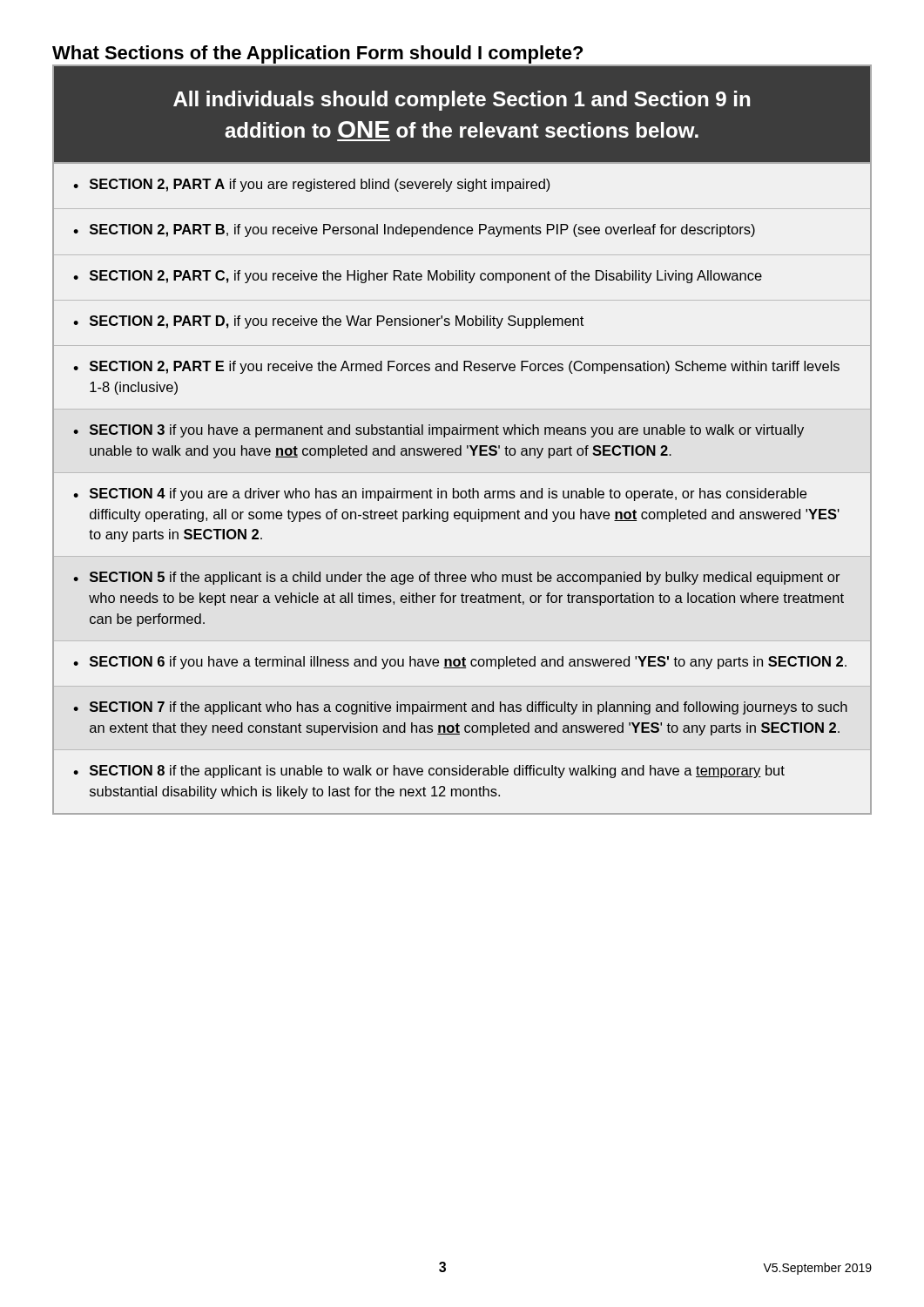Find the block starting "All individuals should complete Section 1 and Section"
The height and width of the screenshot is (1307, 924).
pos(462,115)
